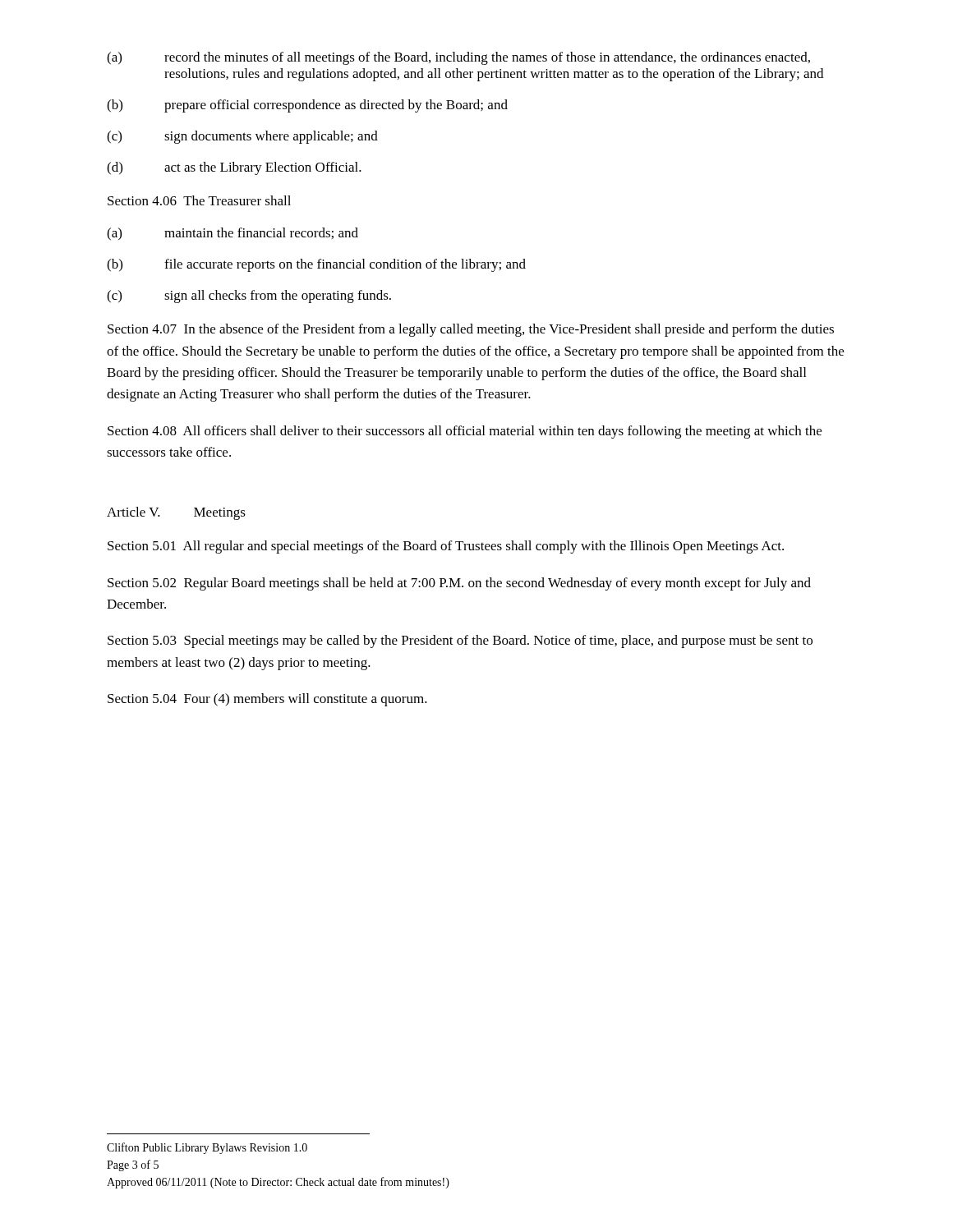Find the passage starting "(c) sign documents where applicable;"
Screen dimensions: 1232x953
(242, 137)
